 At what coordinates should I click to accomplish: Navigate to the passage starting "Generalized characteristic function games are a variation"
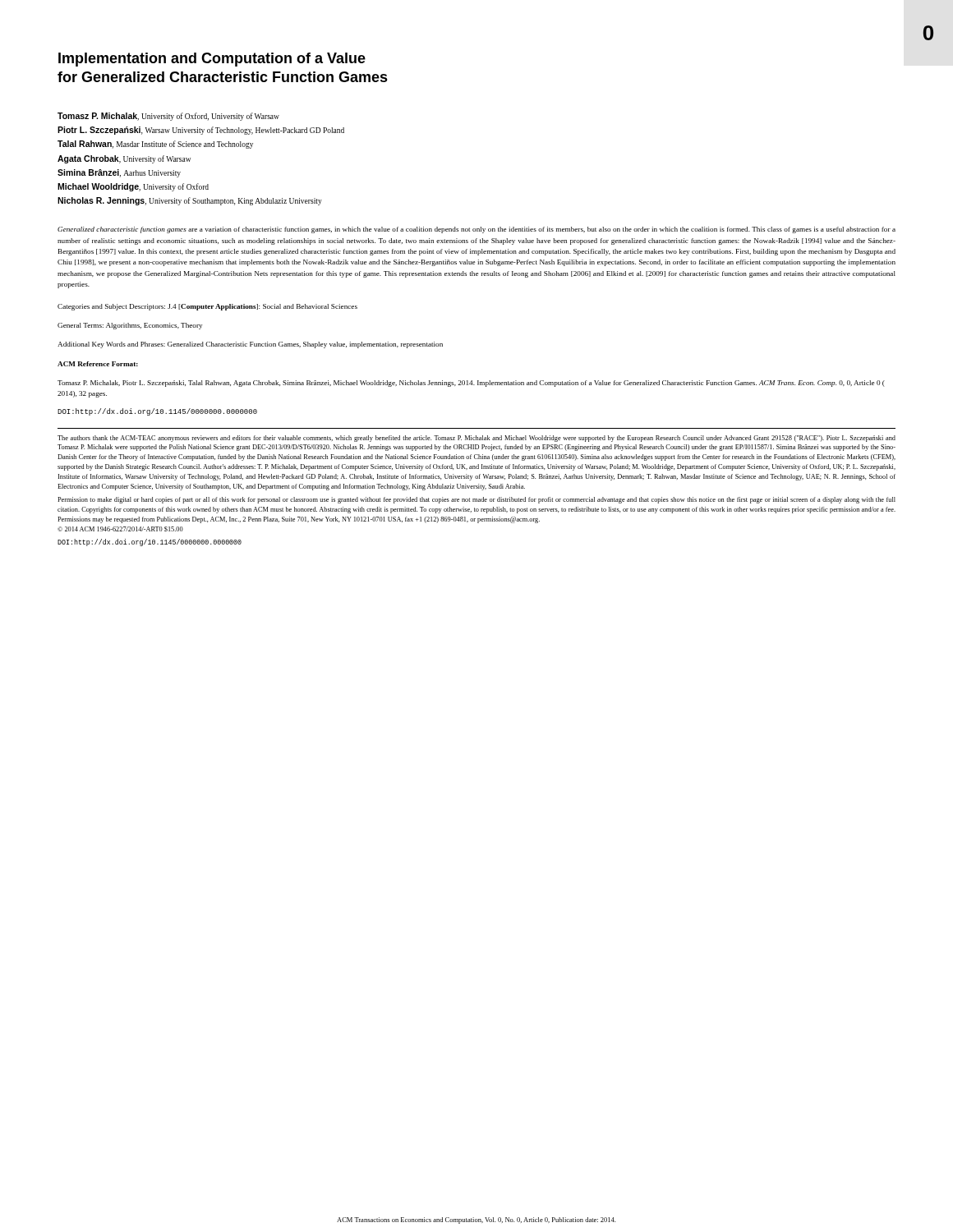pos(476,257)
